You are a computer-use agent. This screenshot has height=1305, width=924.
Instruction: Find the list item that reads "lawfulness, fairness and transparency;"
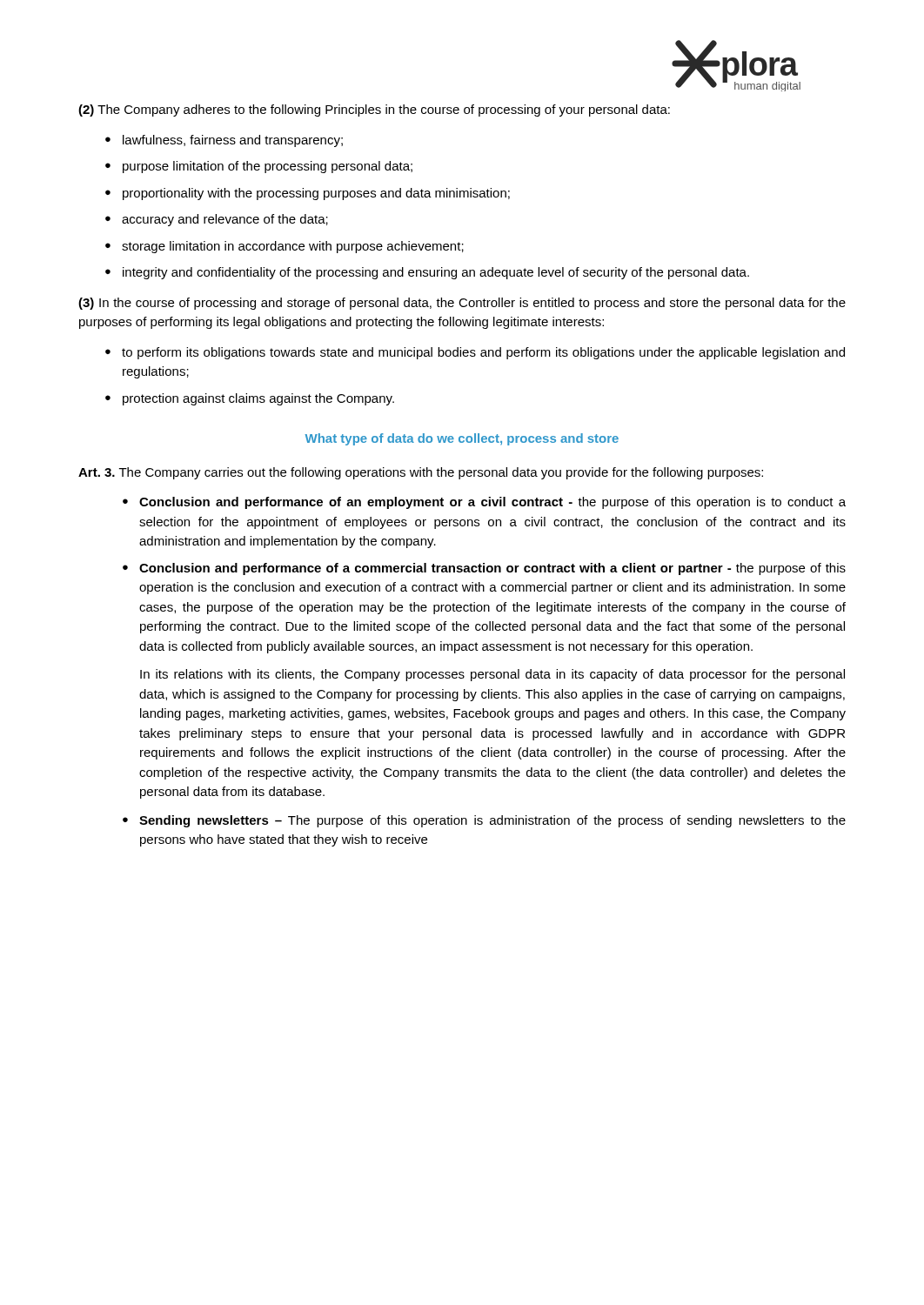tap(233, 139)
